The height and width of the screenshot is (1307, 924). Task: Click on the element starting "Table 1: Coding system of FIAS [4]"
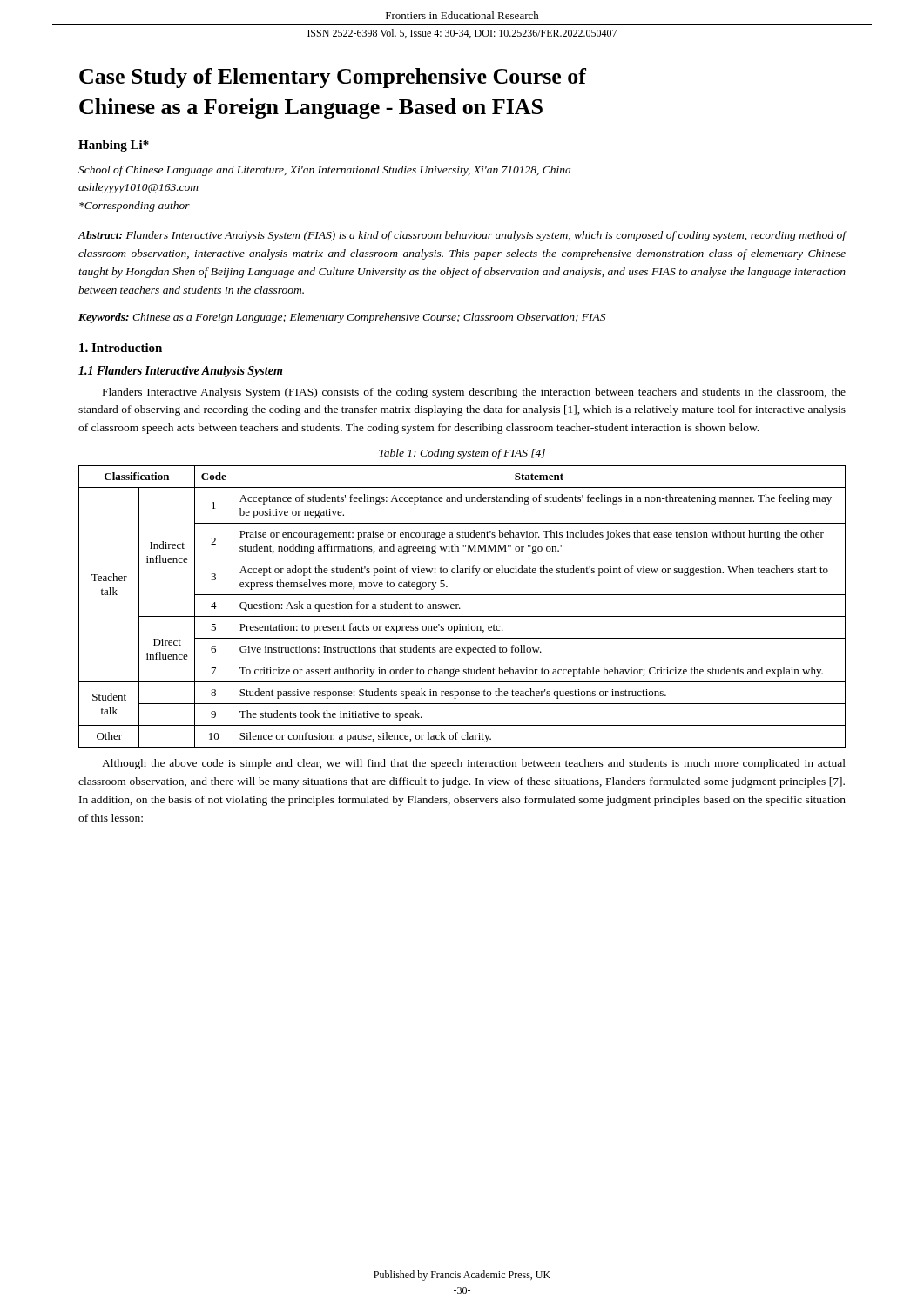462,453
